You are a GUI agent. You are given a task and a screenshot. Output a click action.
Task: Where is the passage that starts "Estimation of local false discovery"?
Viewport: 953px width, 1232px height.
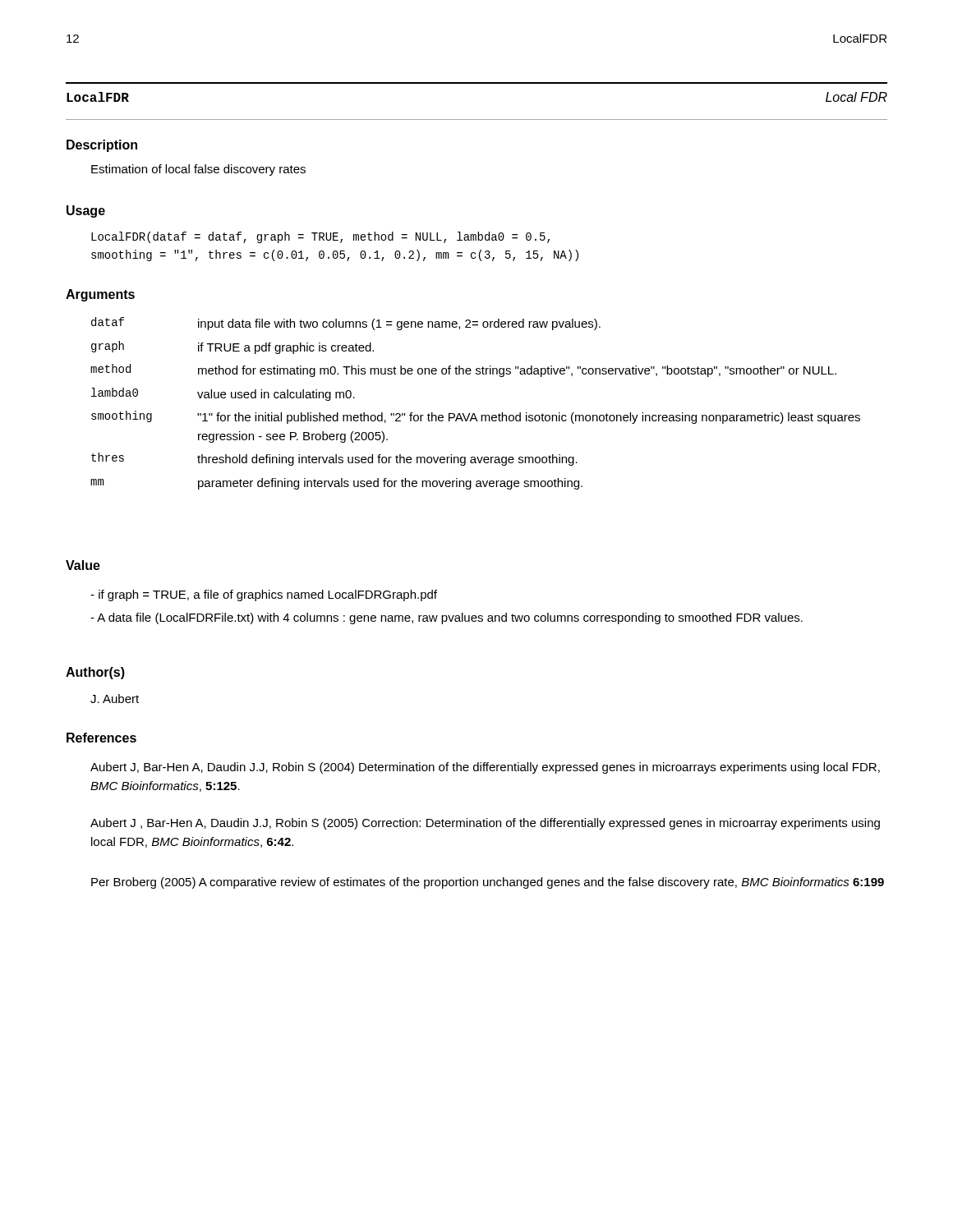pos(198,170)
